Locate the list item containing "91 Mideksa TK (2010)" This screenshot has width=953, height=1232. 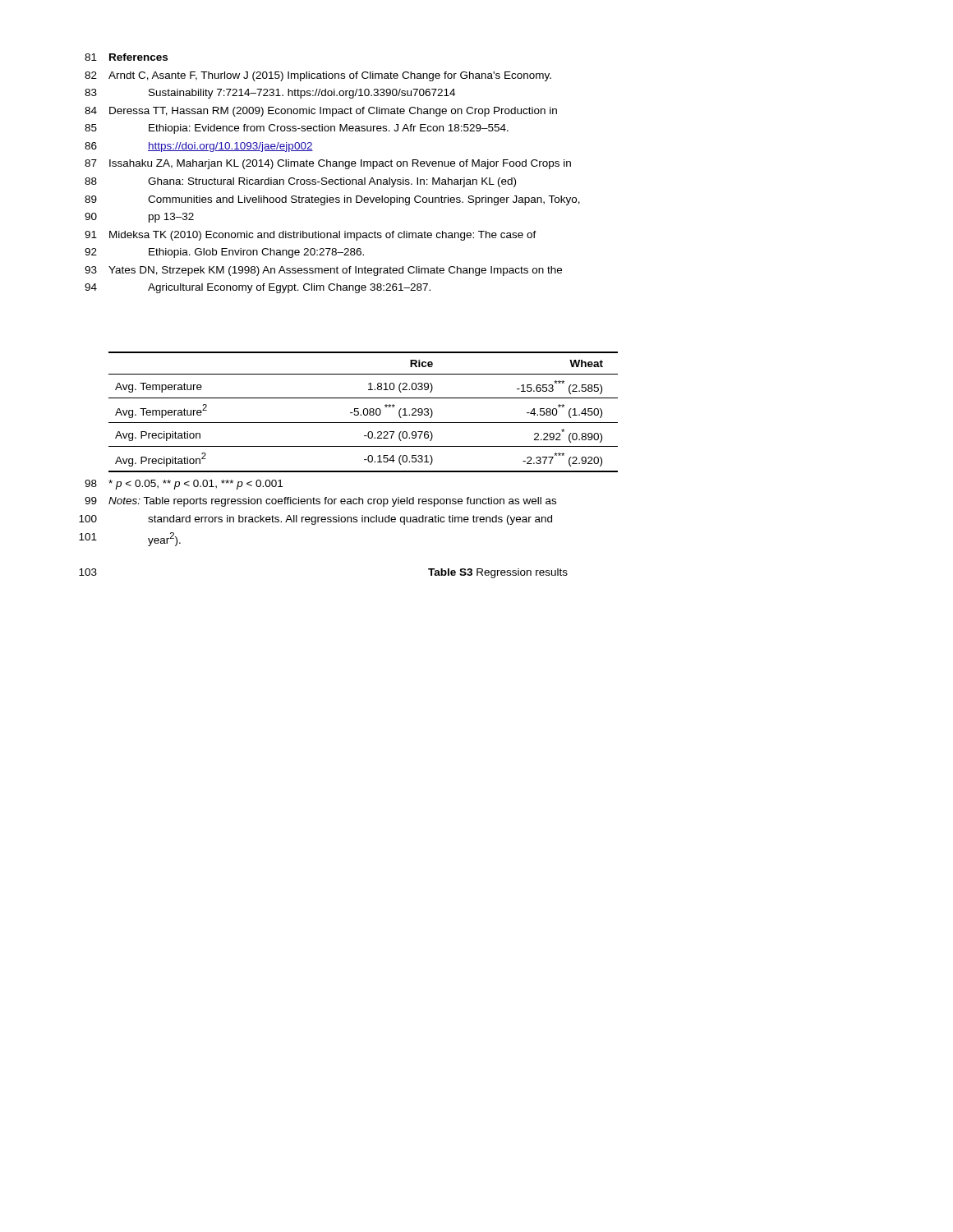tap(476, 234)
